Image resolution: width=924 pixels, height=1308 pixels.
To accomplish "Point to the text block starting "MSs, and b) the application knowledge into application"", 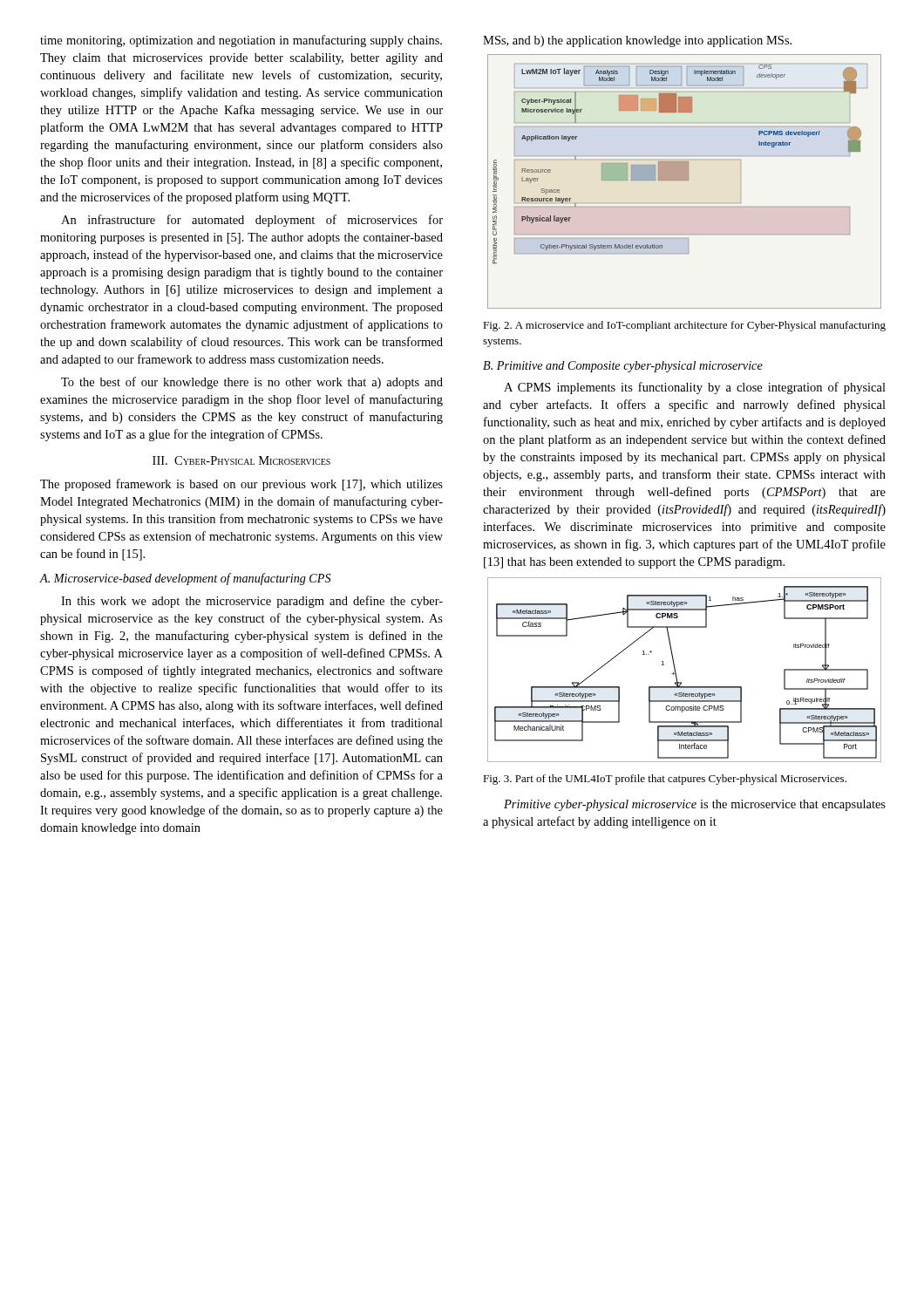I will click(x=684, y=40).
